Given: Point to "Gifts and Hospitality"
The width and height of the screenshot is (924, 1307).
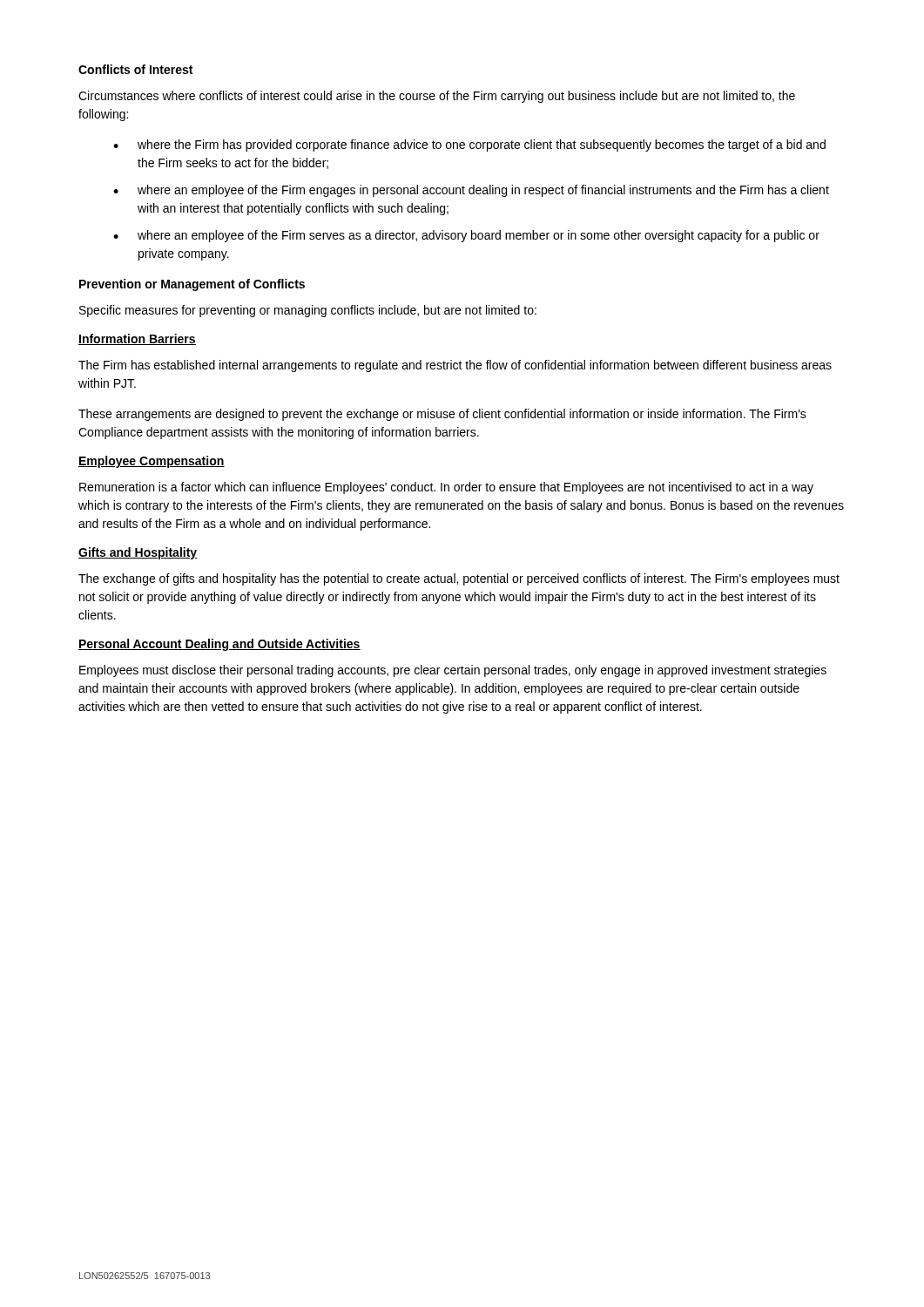Looking at the screenshot, I should point(138,552).
